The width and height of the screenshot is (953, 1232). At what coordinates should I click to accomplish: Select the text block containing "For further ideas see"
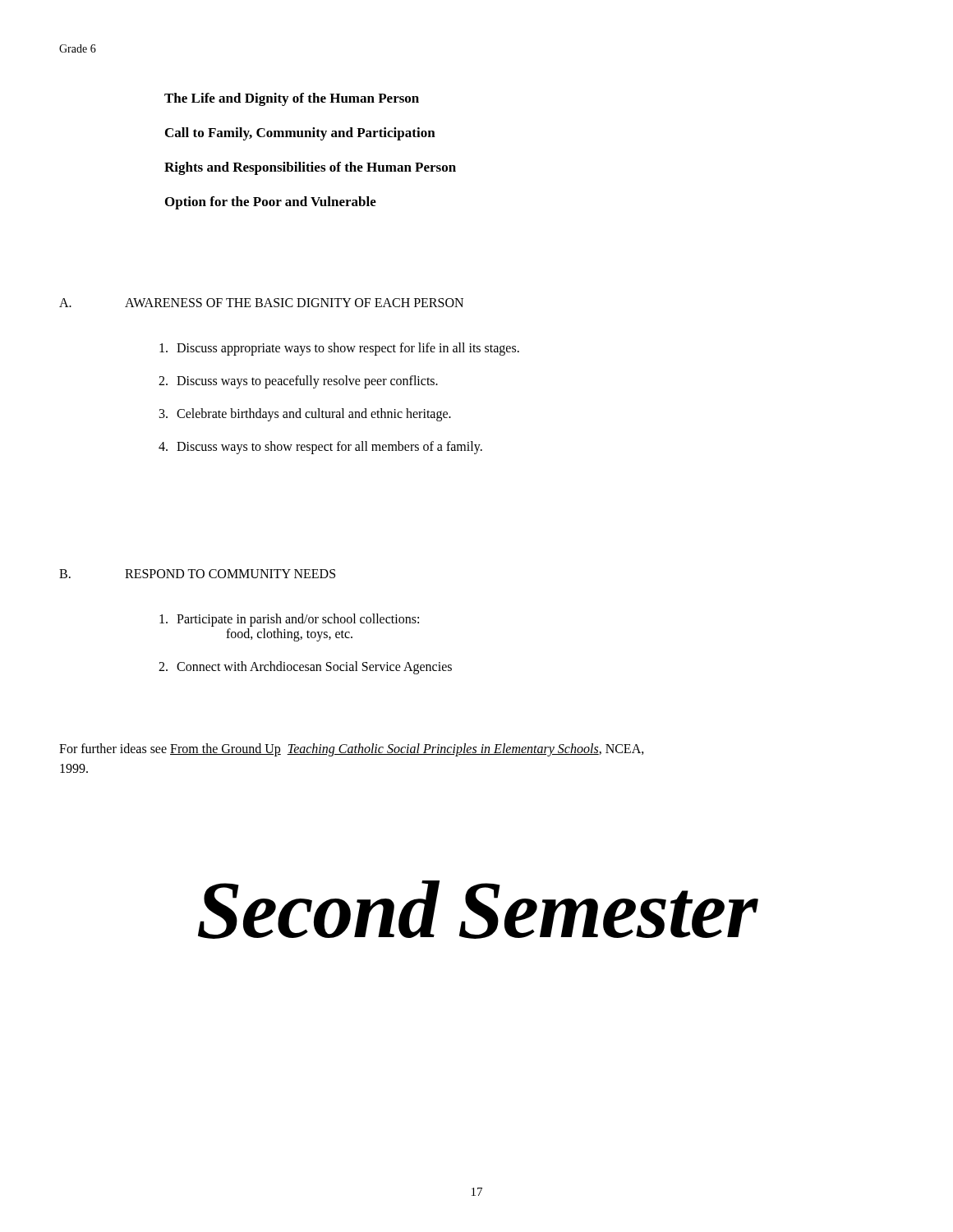352,758
